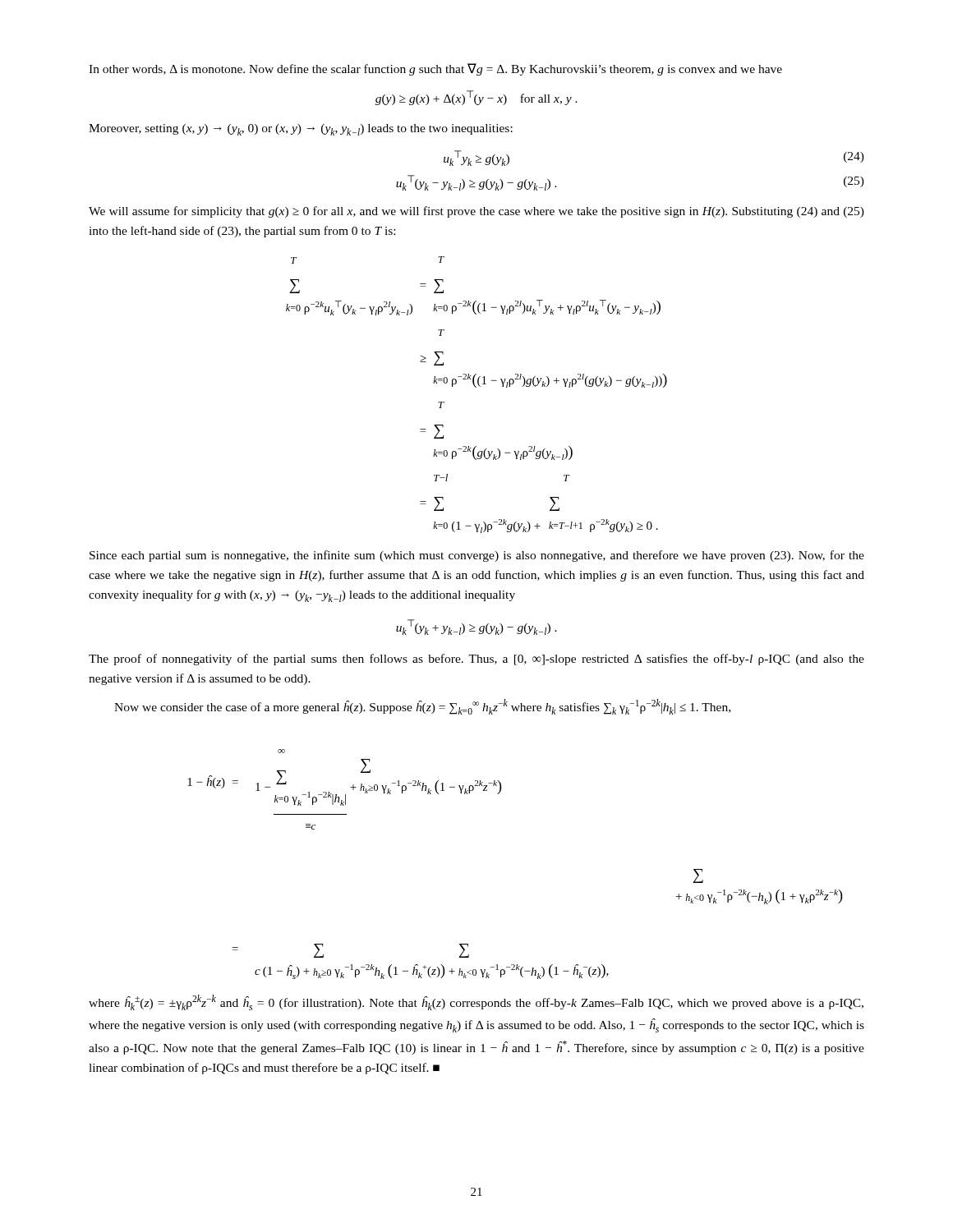The image size is (953, 1232).
Task: Point to the passage starting "T ∑ k=0 ρ−2kuk⊤(yk − γlρ2lyk−l)"
Action: coord(476,394)
